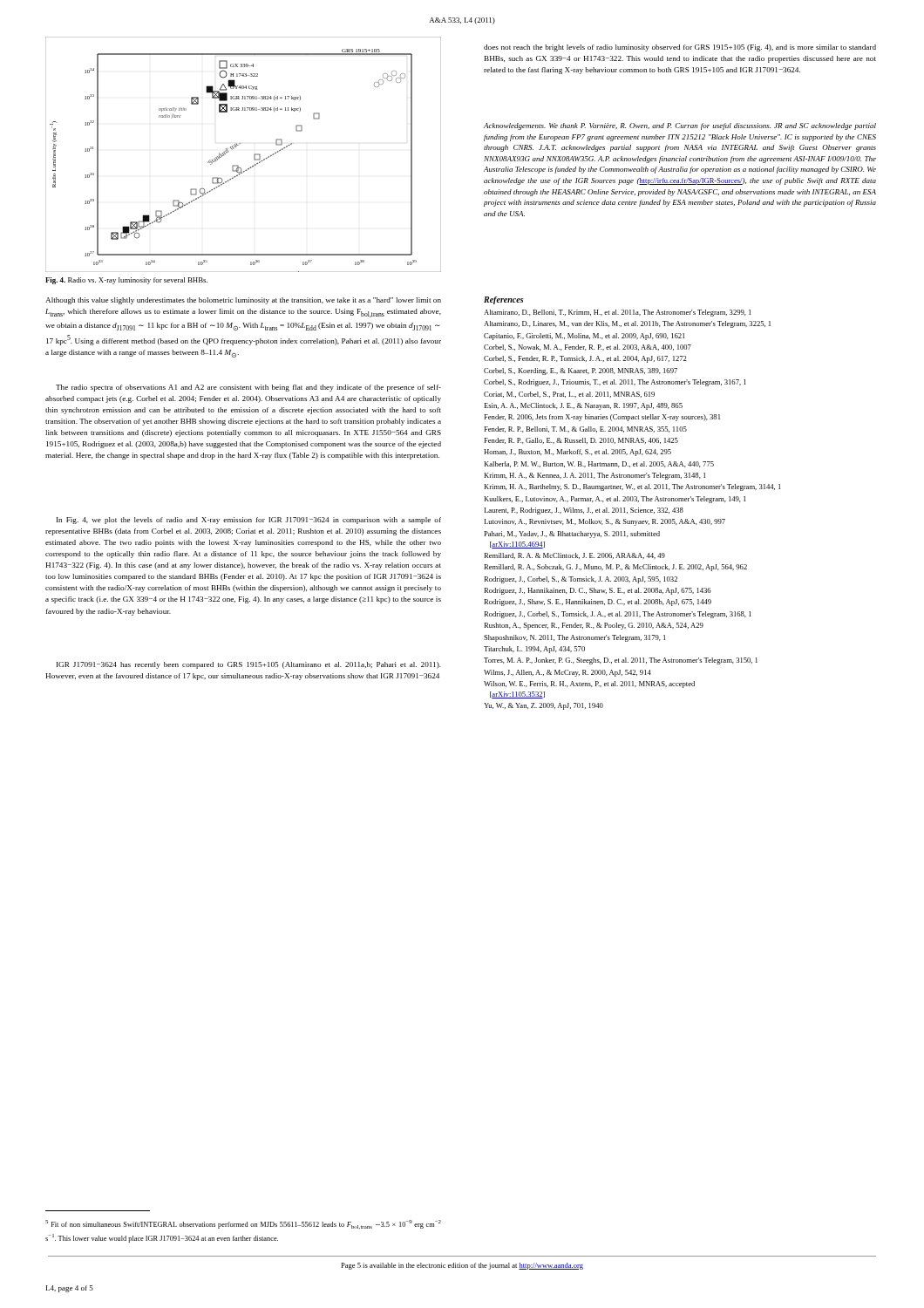Navigate to the passage starting "Fender, R. P., Gallo, E., & Russell,"
This screenshot has height=1308, width=924.
pos(581,440)
